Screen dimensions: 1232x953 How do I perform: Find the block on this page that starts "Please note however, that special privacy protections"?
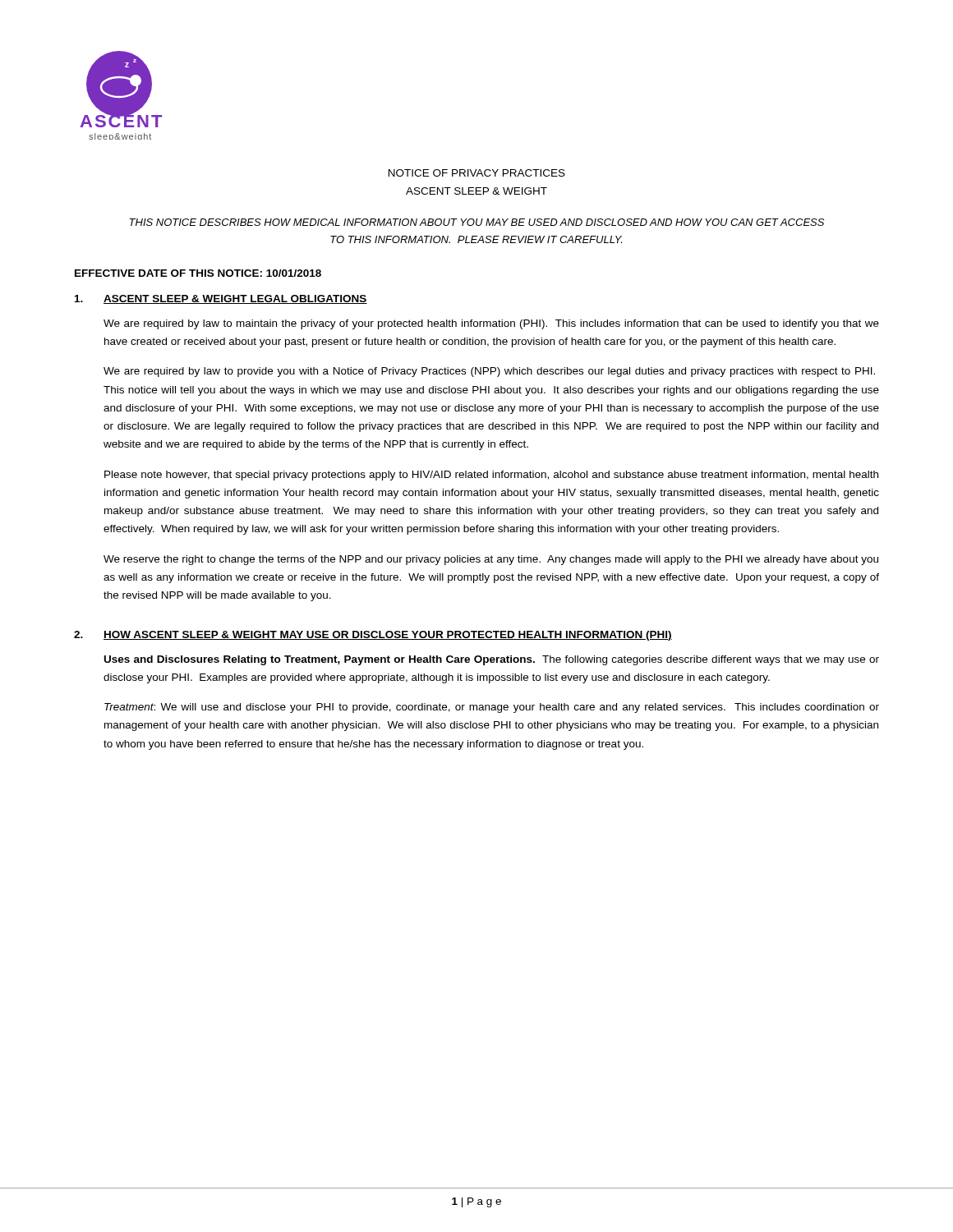point(491,501)
